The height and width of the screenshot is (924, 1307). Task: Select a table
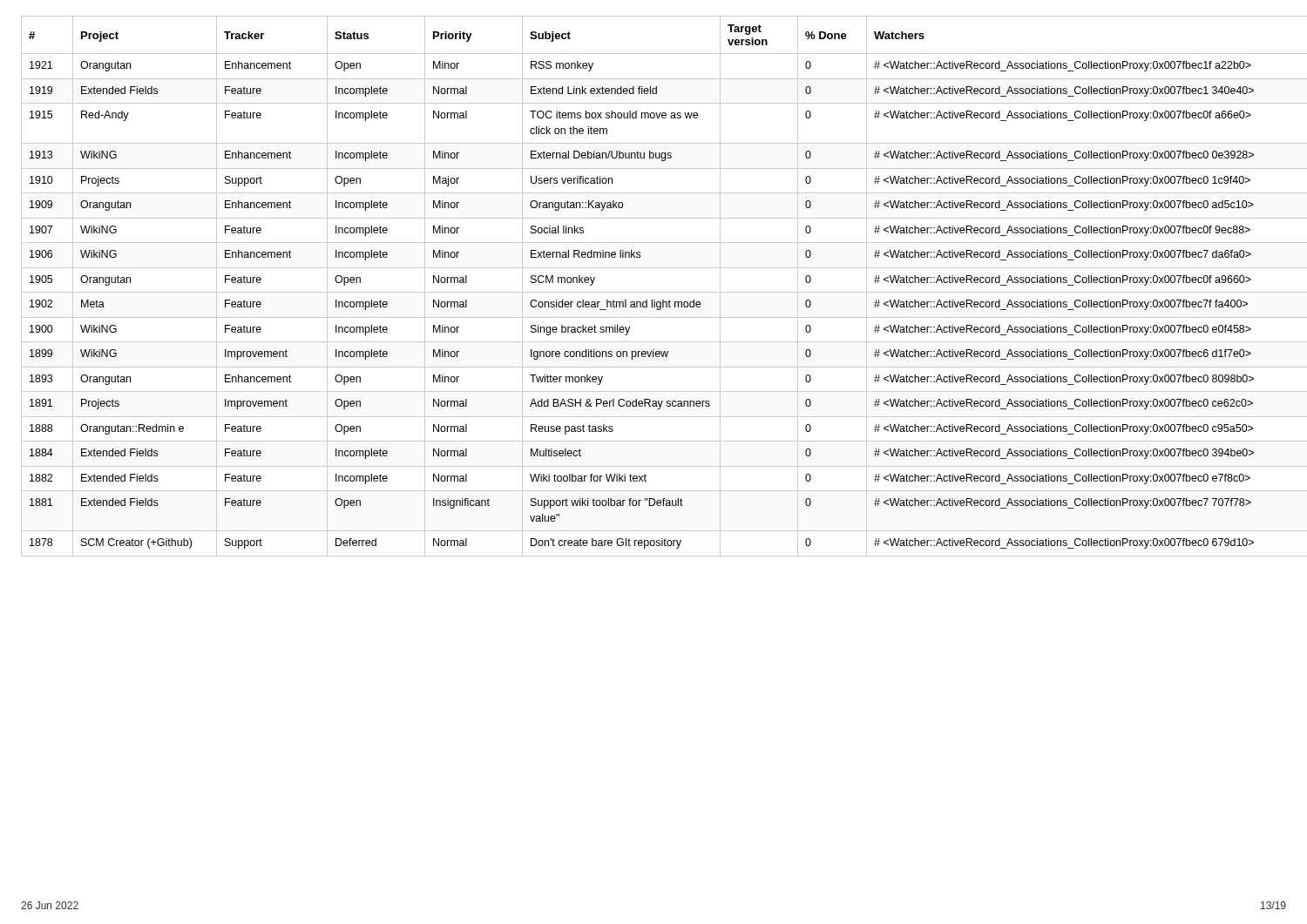654,286
